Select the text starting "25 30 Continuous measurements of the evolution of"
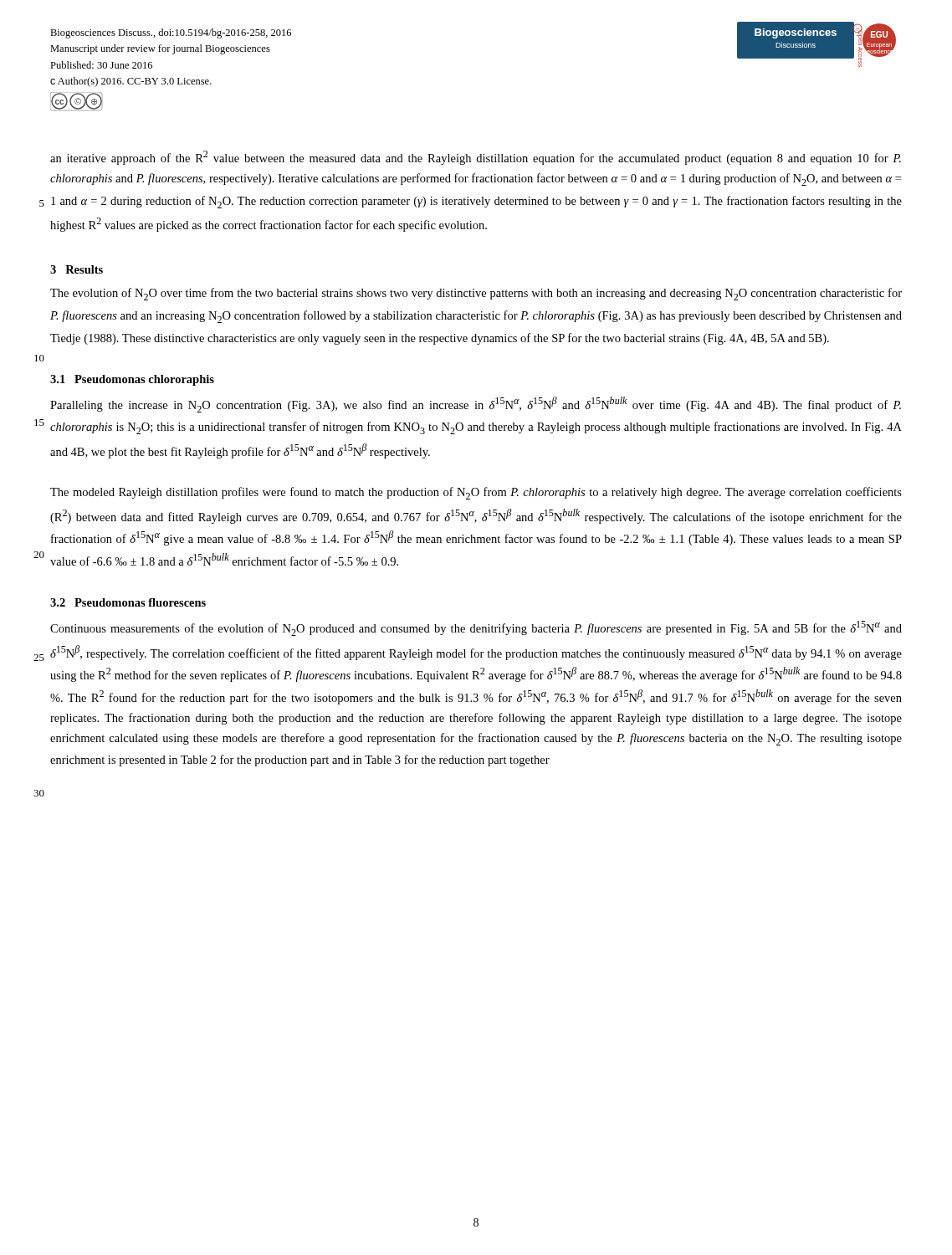 coord(476,695)
